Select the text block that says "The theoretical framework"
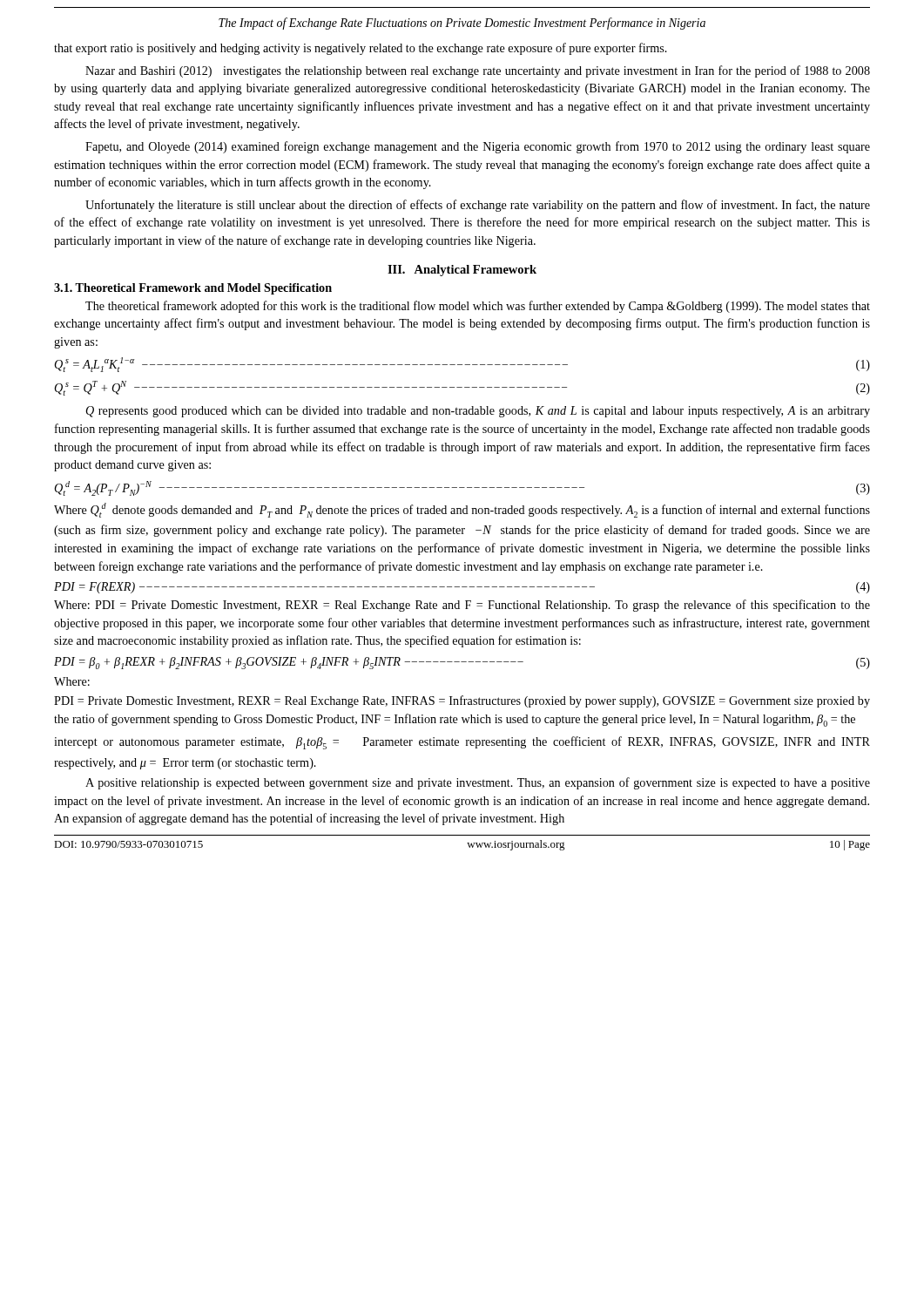Viewport: 924px width, 1307px height. pos(462,323)
